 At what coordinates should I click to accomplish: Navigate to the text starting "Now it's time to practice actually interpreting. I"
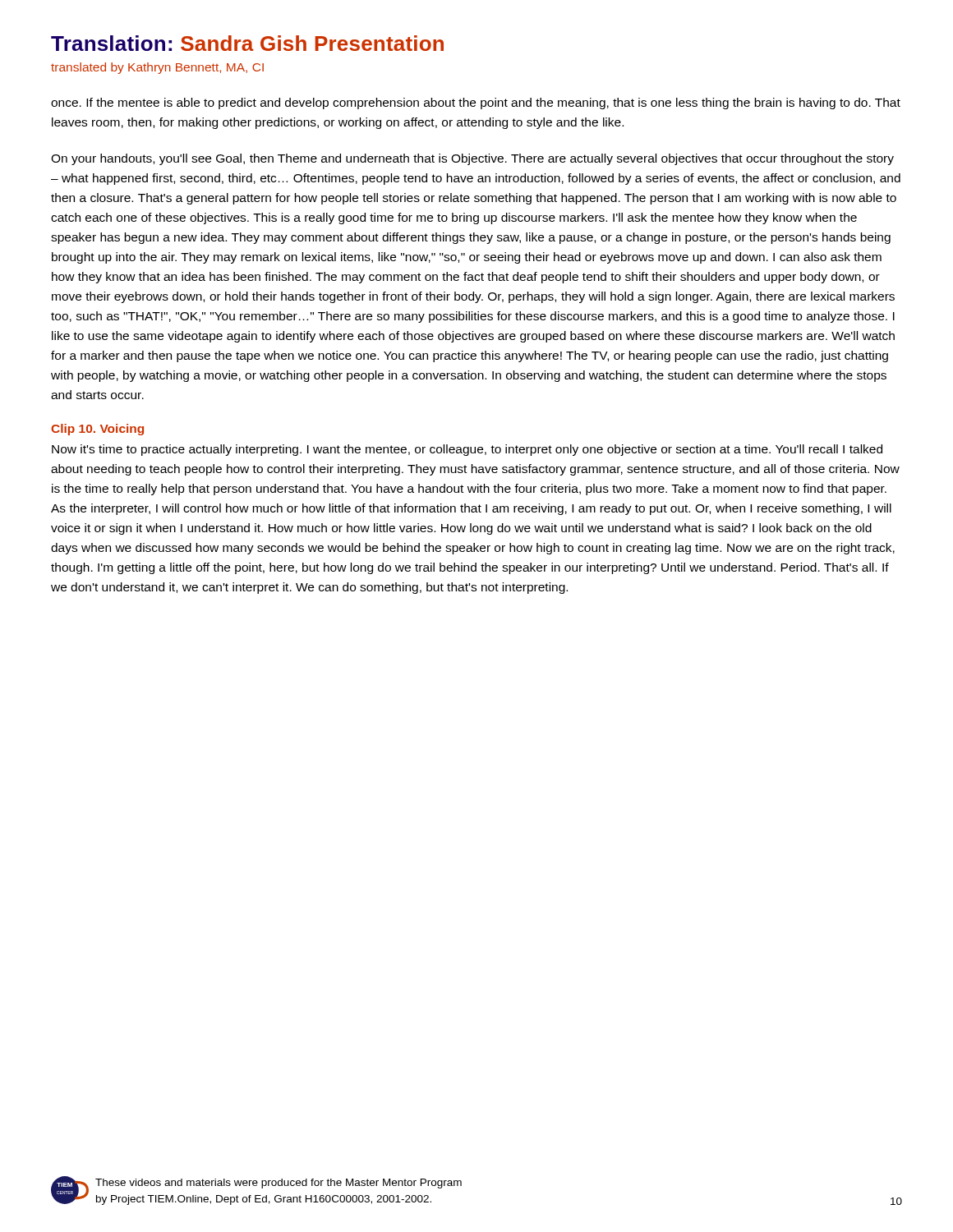(x=476, y=518)
